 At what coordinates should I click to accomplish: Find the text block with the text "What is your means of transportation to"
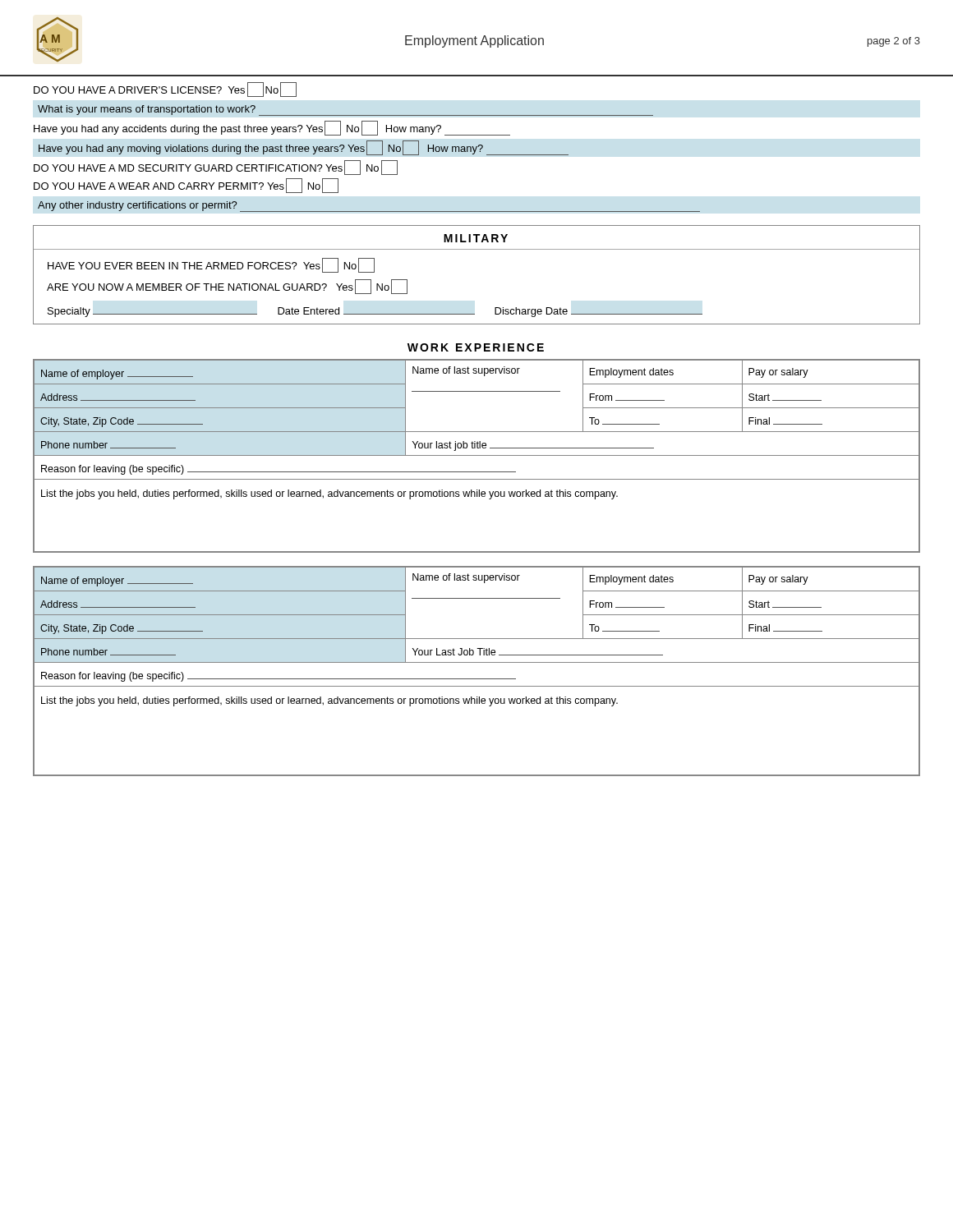coord(345,109)
